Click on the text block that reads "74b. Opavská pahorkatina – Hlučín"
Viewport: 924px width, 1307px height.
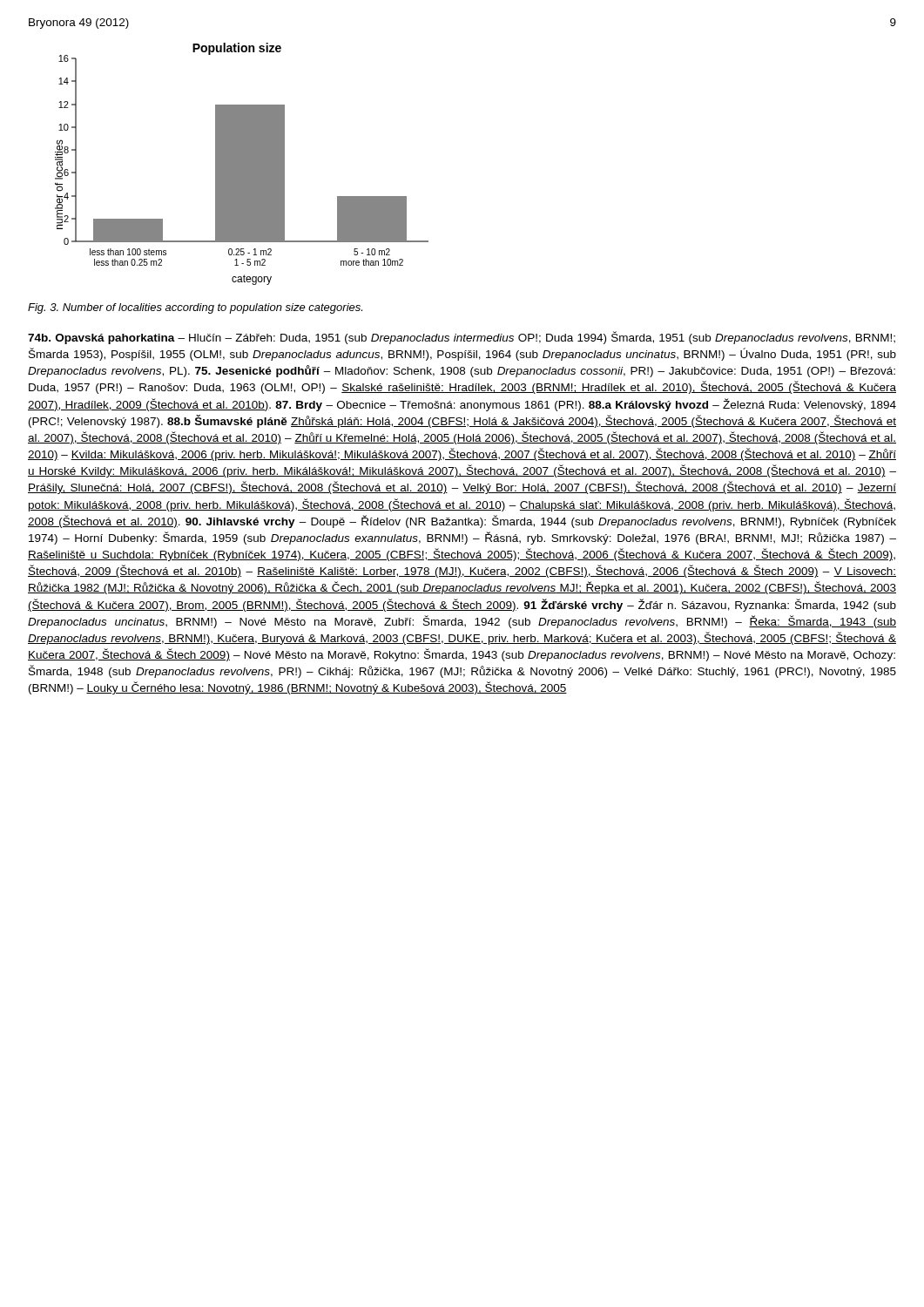(462, 513)
